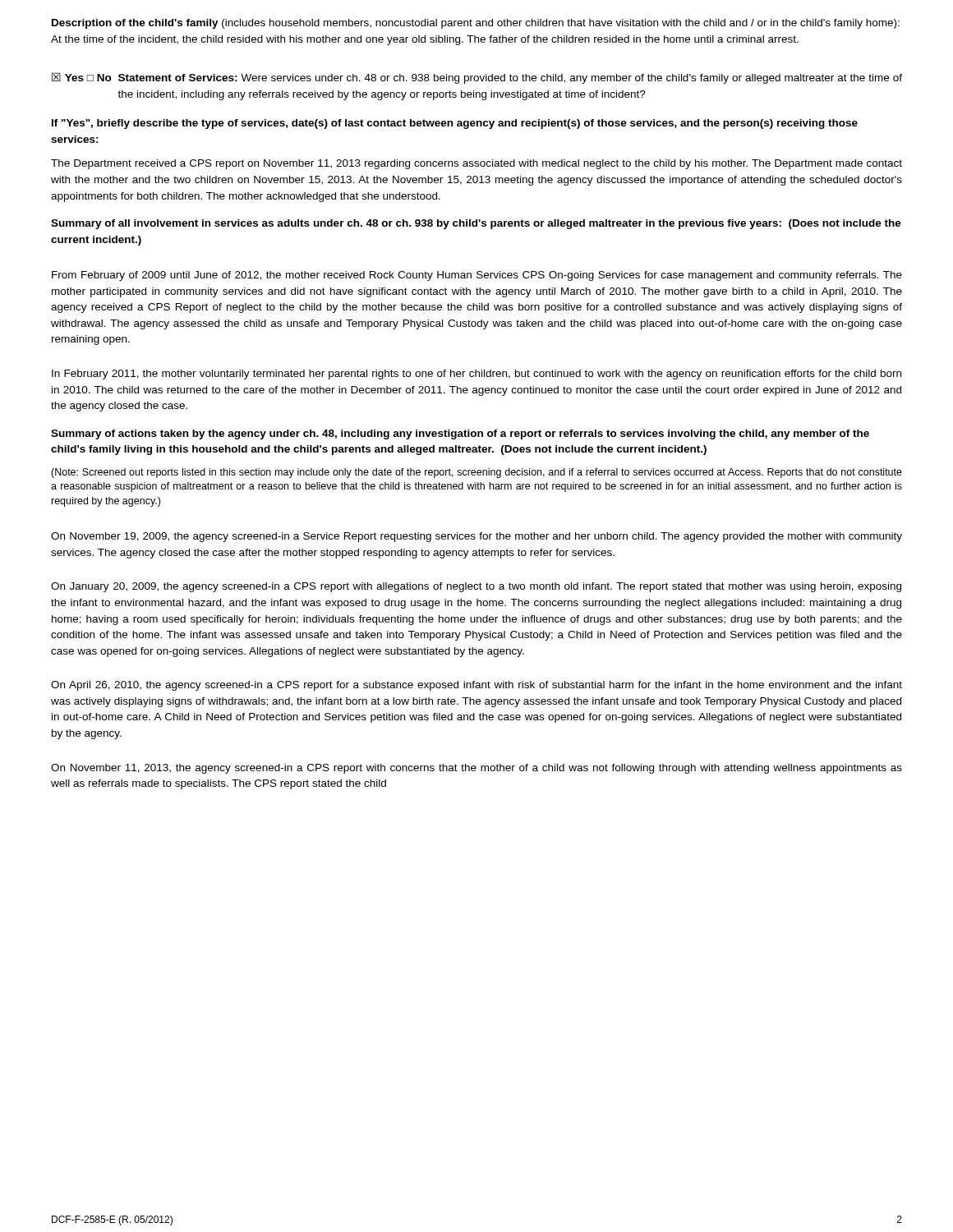Click the passage that begins "On November 11, 2013,"
This screenshot has width=953, height=1232.
[476, 775]
